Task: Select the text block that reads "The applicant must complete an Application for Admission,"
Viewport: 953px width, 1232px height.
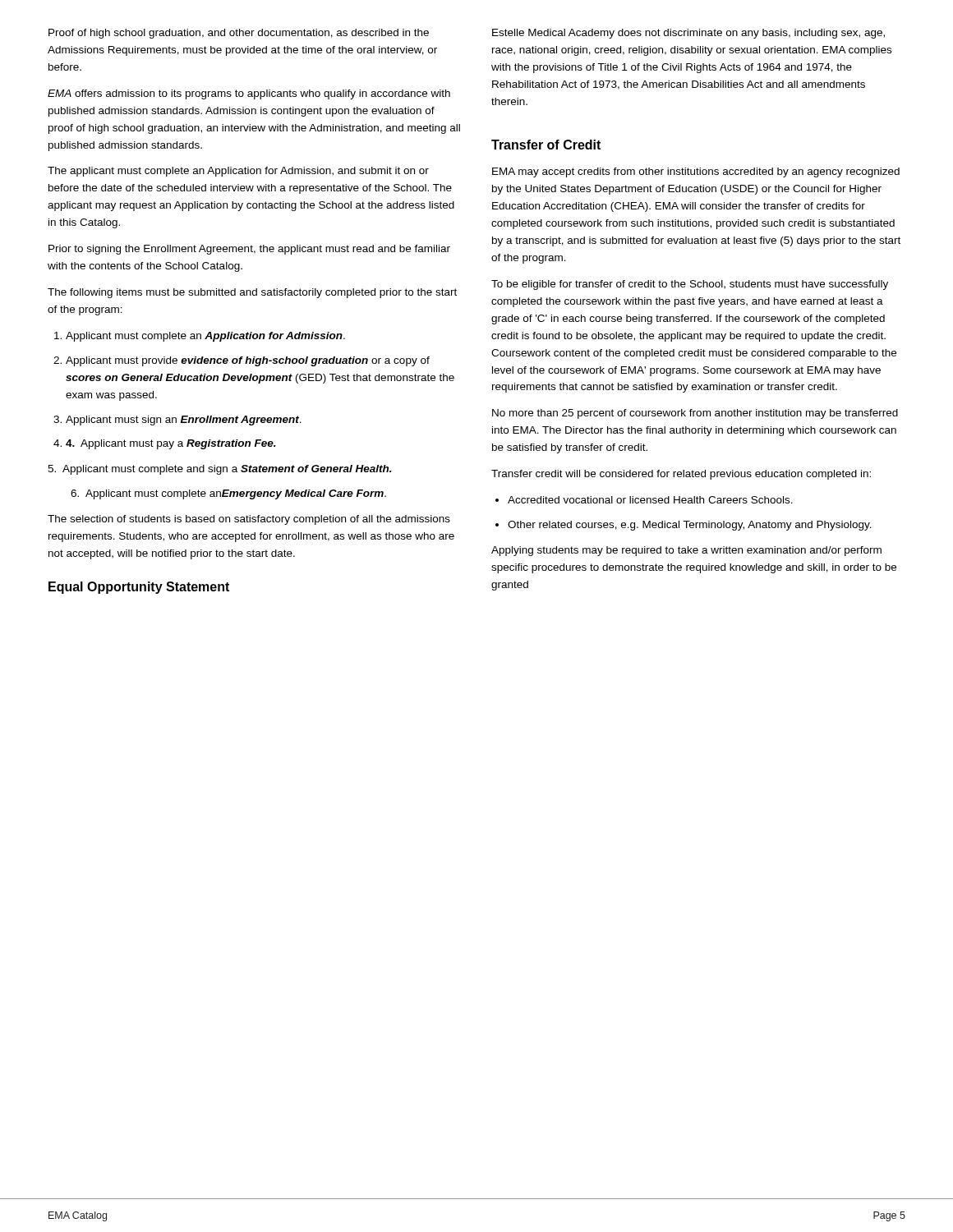Action: tap(255, 197)
